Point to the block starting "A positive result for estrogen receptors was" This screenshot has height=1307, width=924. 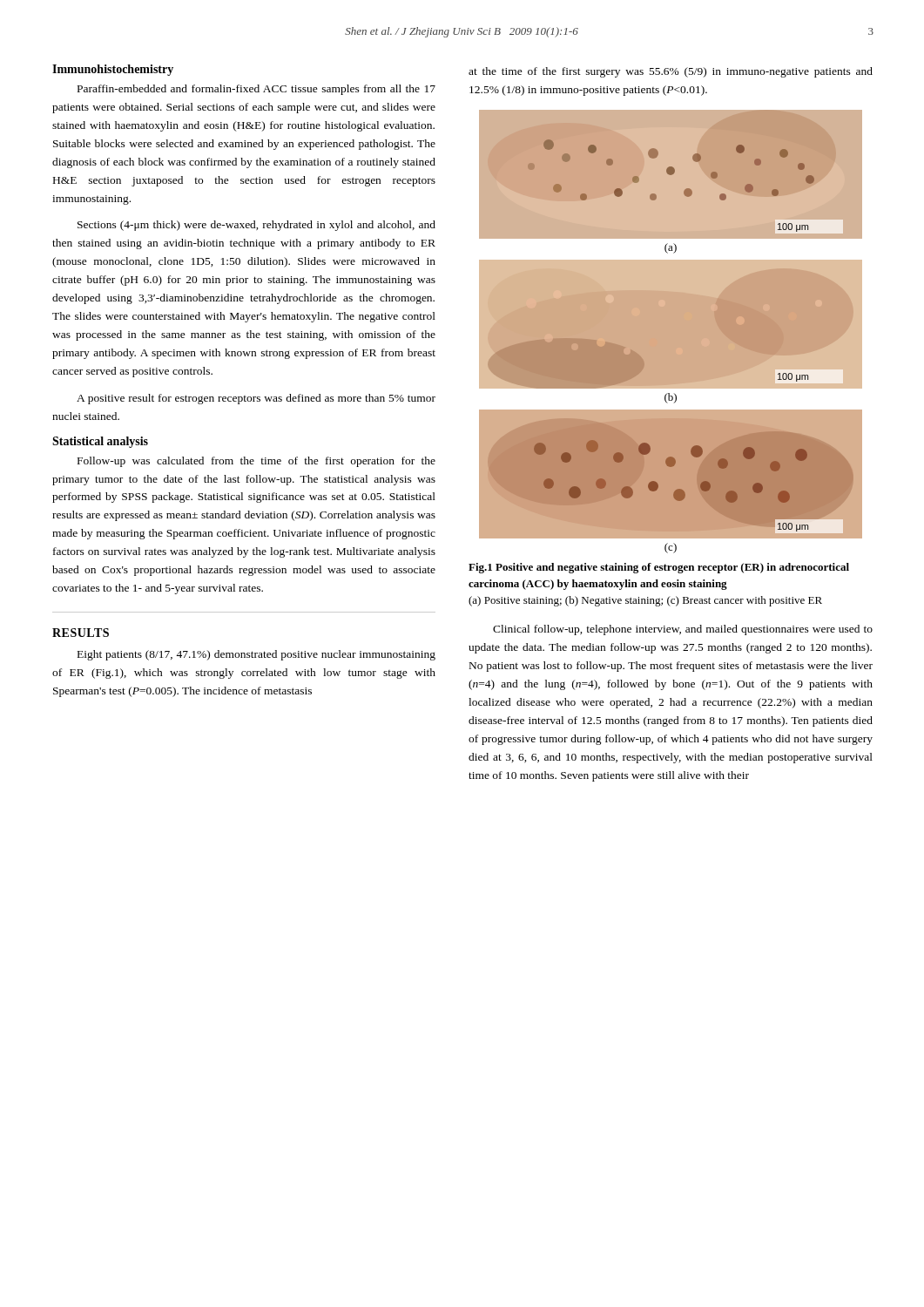coord(244,407)
